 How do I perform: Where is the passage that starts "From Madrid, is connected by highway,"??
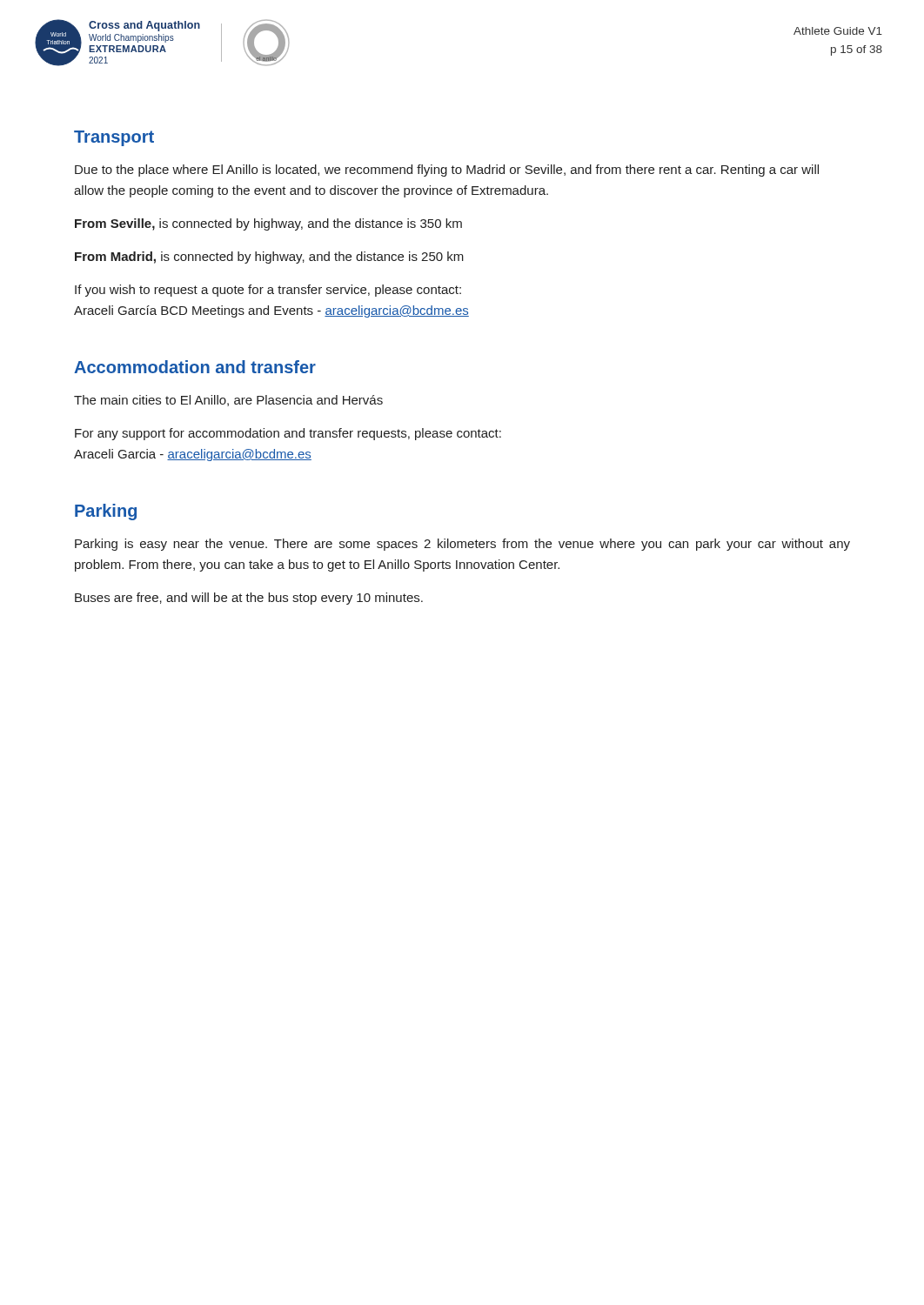[269, 256]
